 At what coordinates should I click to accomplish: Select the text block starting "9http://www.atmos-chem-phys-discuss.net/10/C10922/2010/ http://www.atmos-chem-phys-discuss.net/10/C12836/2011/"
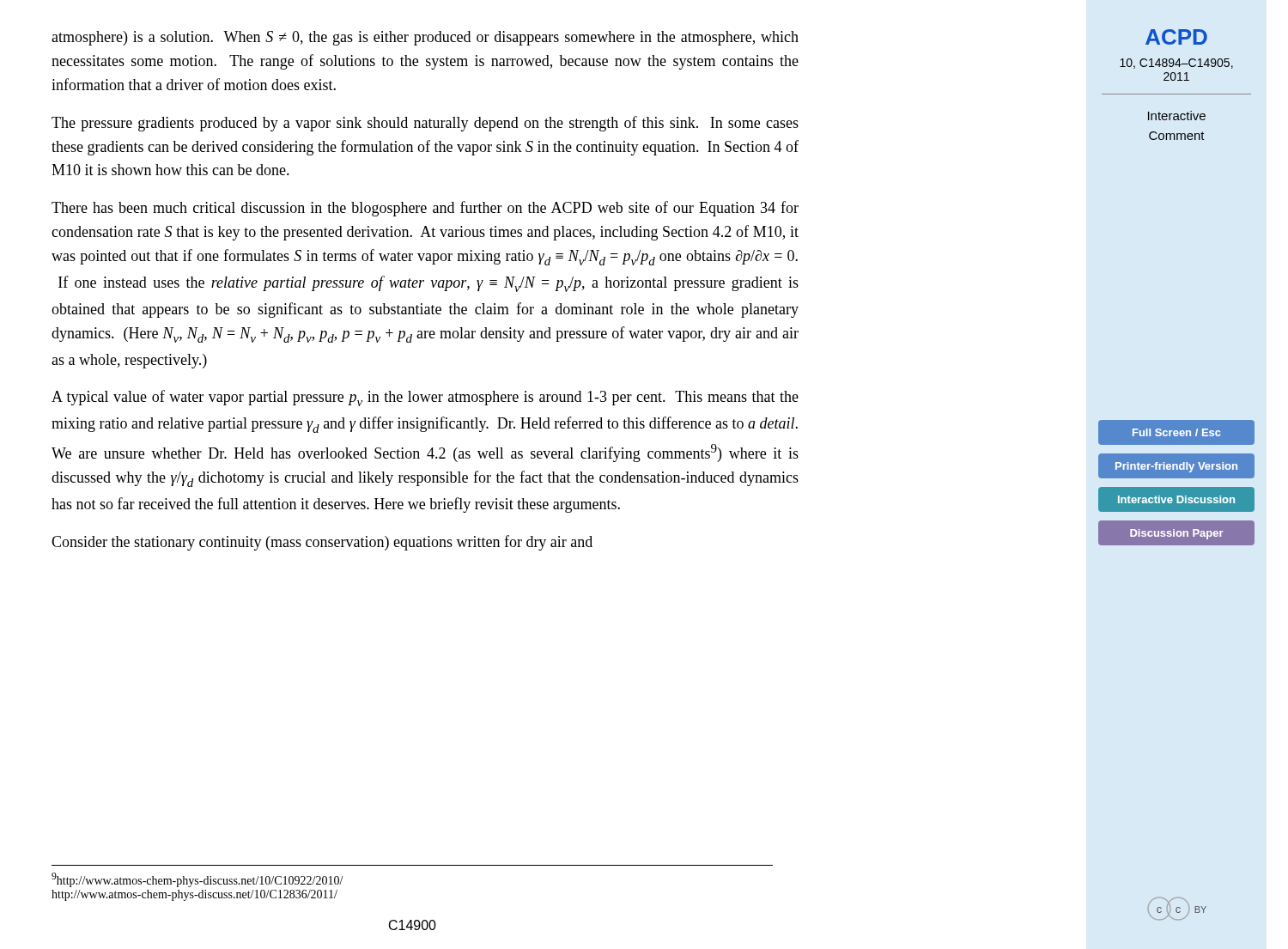[x=197, y=886]
